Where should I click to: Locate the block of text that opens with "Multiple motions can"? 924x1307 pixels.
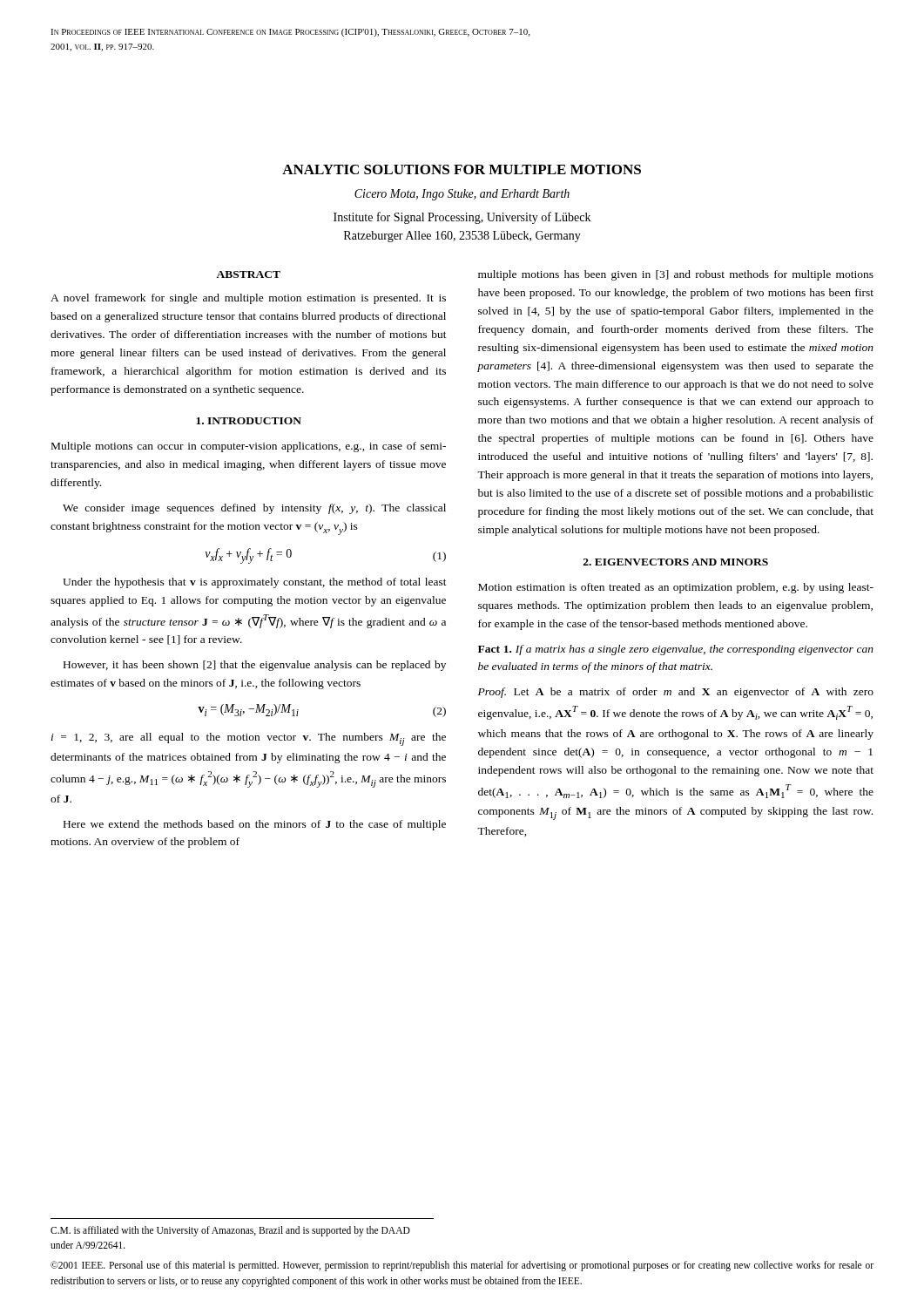pos(249,447)
